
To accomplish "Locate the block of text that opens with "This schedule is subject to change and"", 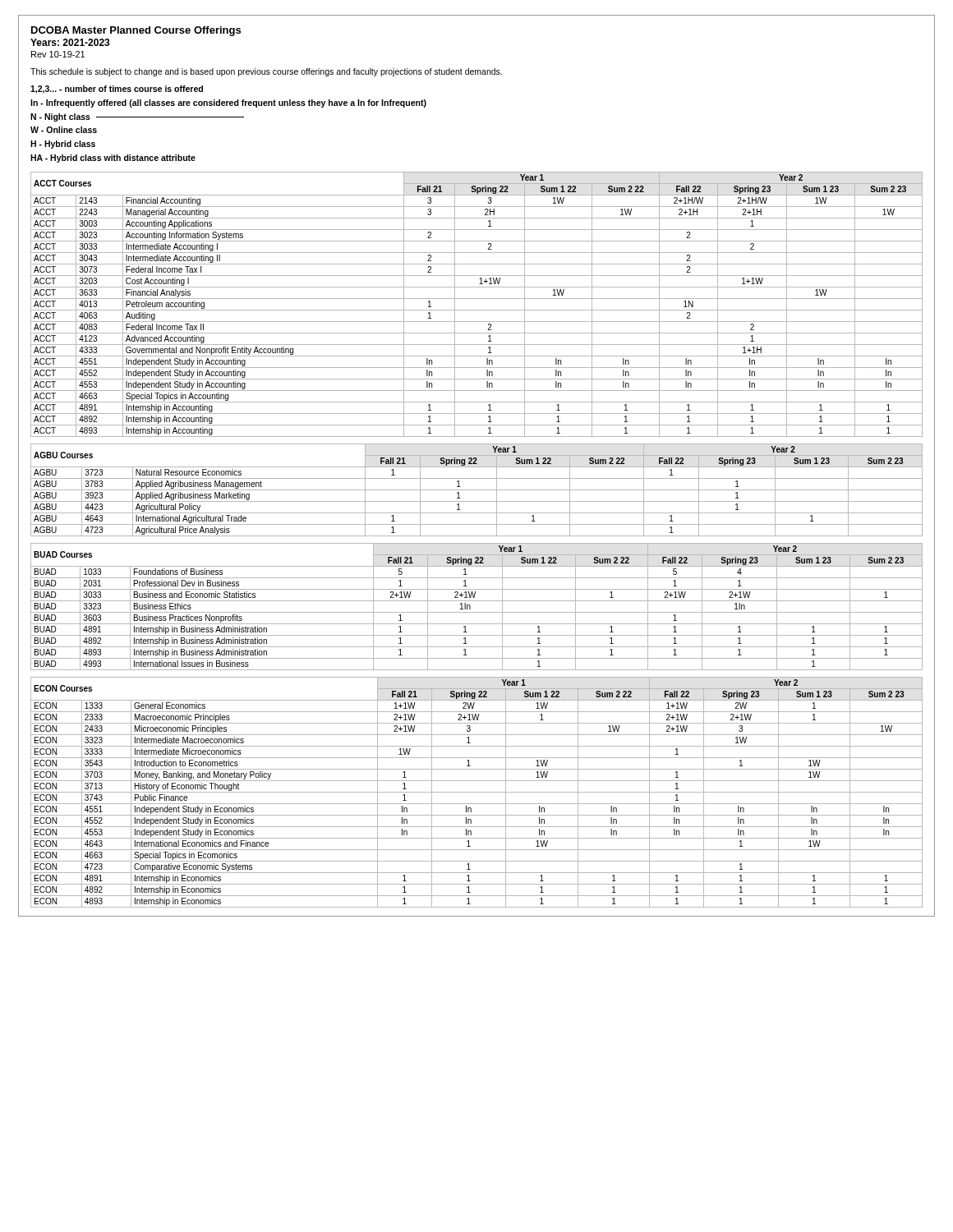I will tap(267, 71).
